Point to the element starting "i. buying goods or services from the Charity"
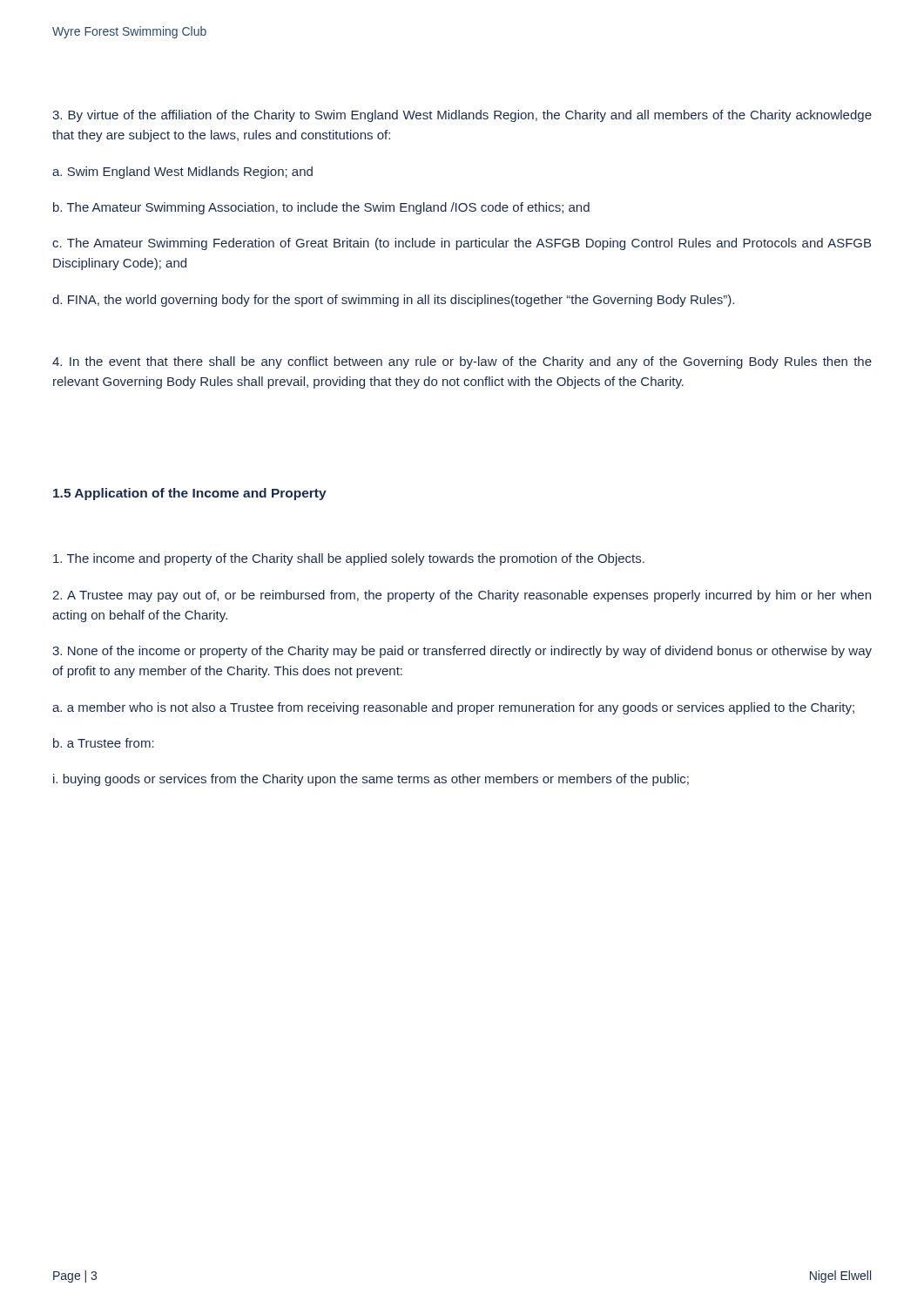Screen dimensions: 1307x924 [371, 779]
